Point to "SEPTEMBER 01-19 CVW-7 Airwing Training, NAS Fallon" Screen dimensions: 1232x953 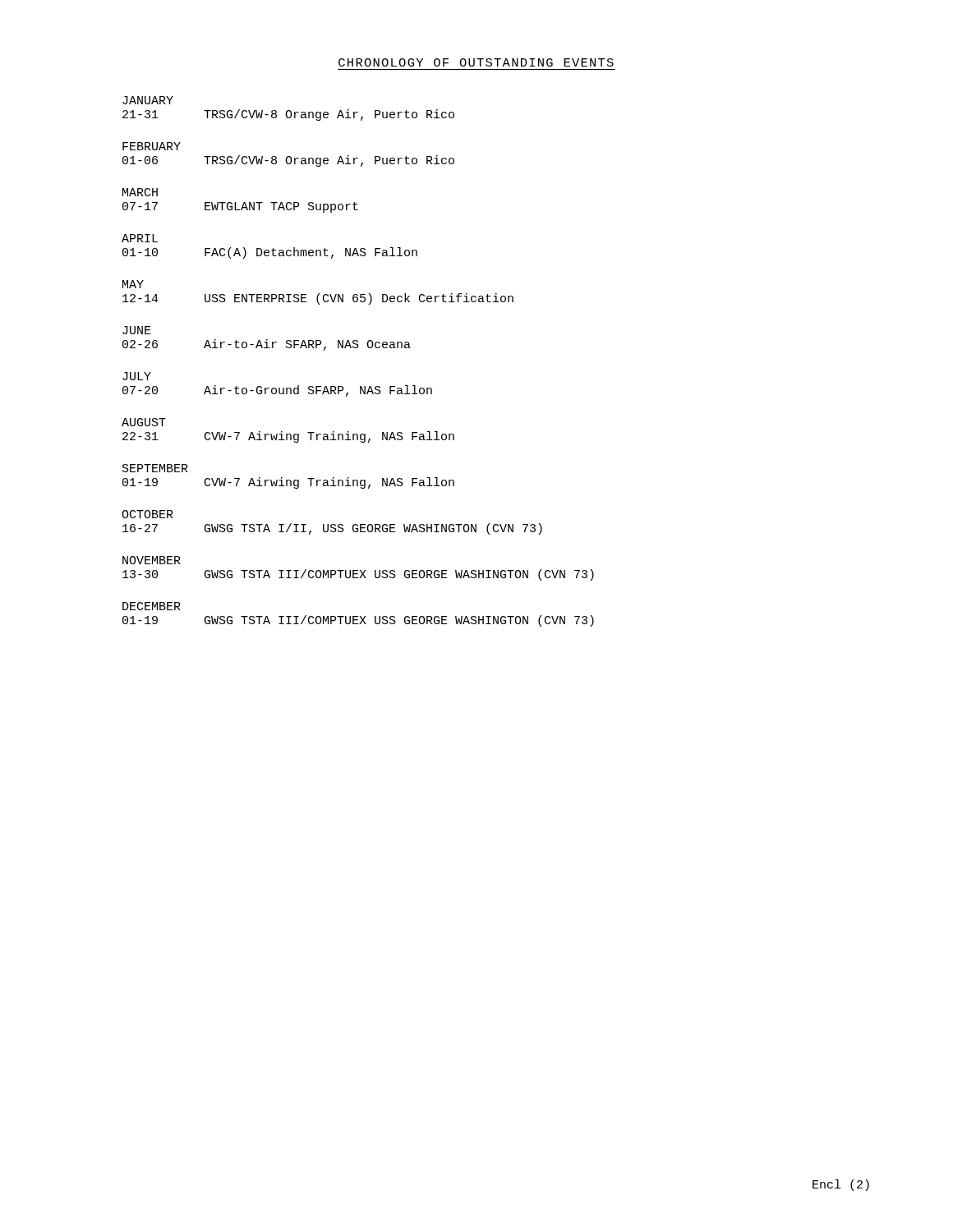[155, 468]
